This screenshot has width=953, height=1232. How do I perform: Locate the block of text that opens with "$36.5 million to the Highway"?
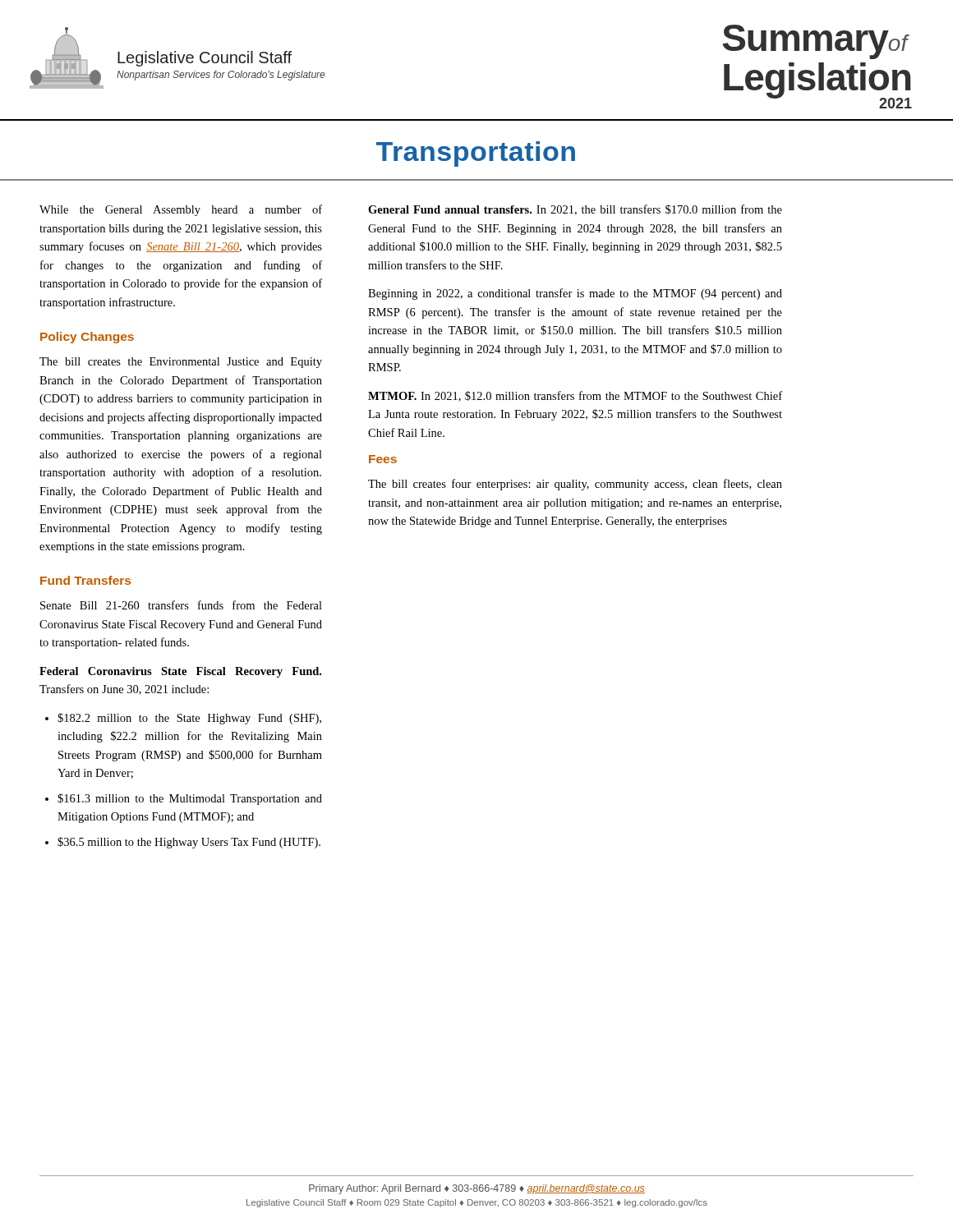(189, 842)
